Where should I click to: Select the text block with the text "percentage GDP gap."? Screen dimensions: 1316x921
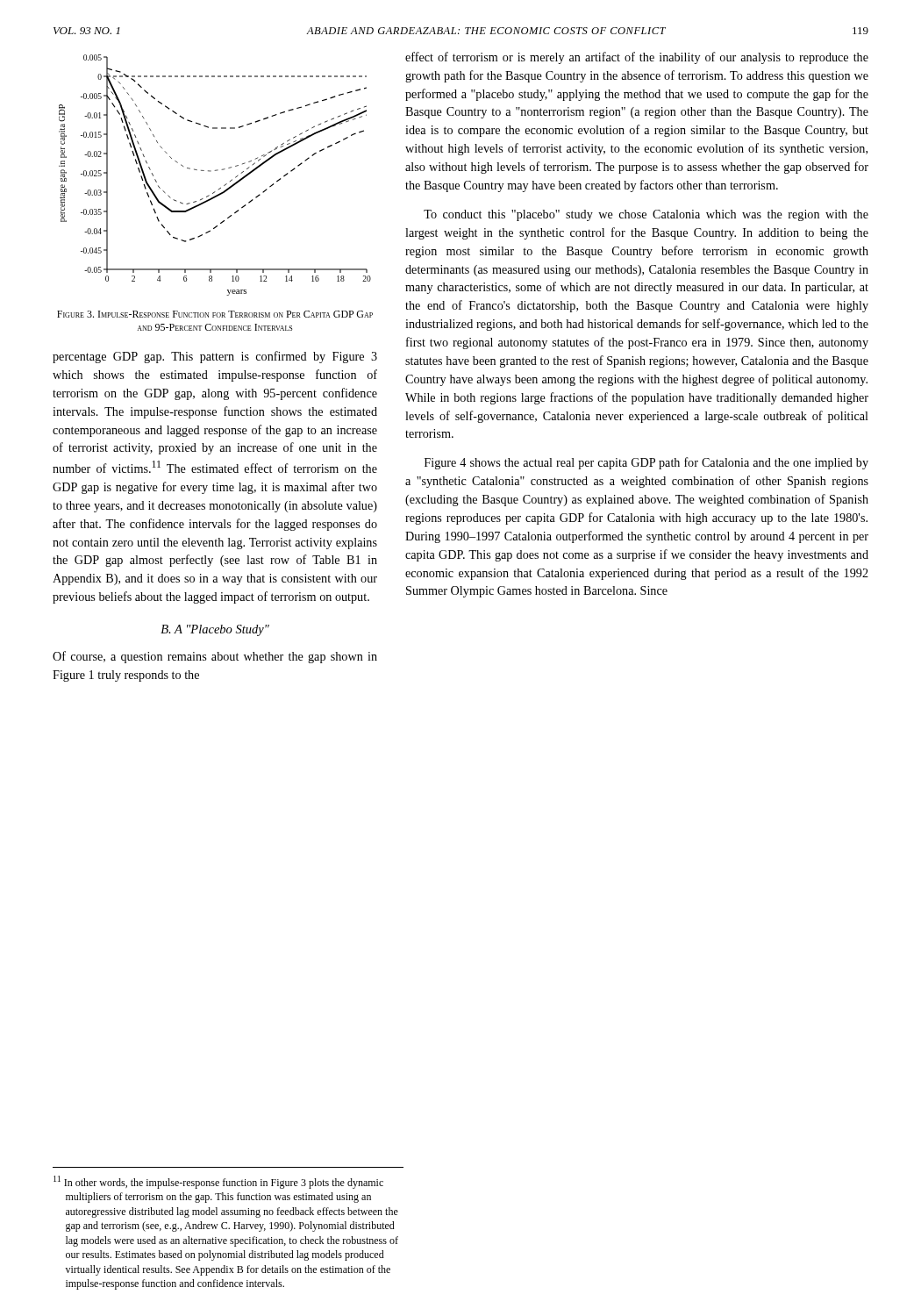(x=215, y=477)
